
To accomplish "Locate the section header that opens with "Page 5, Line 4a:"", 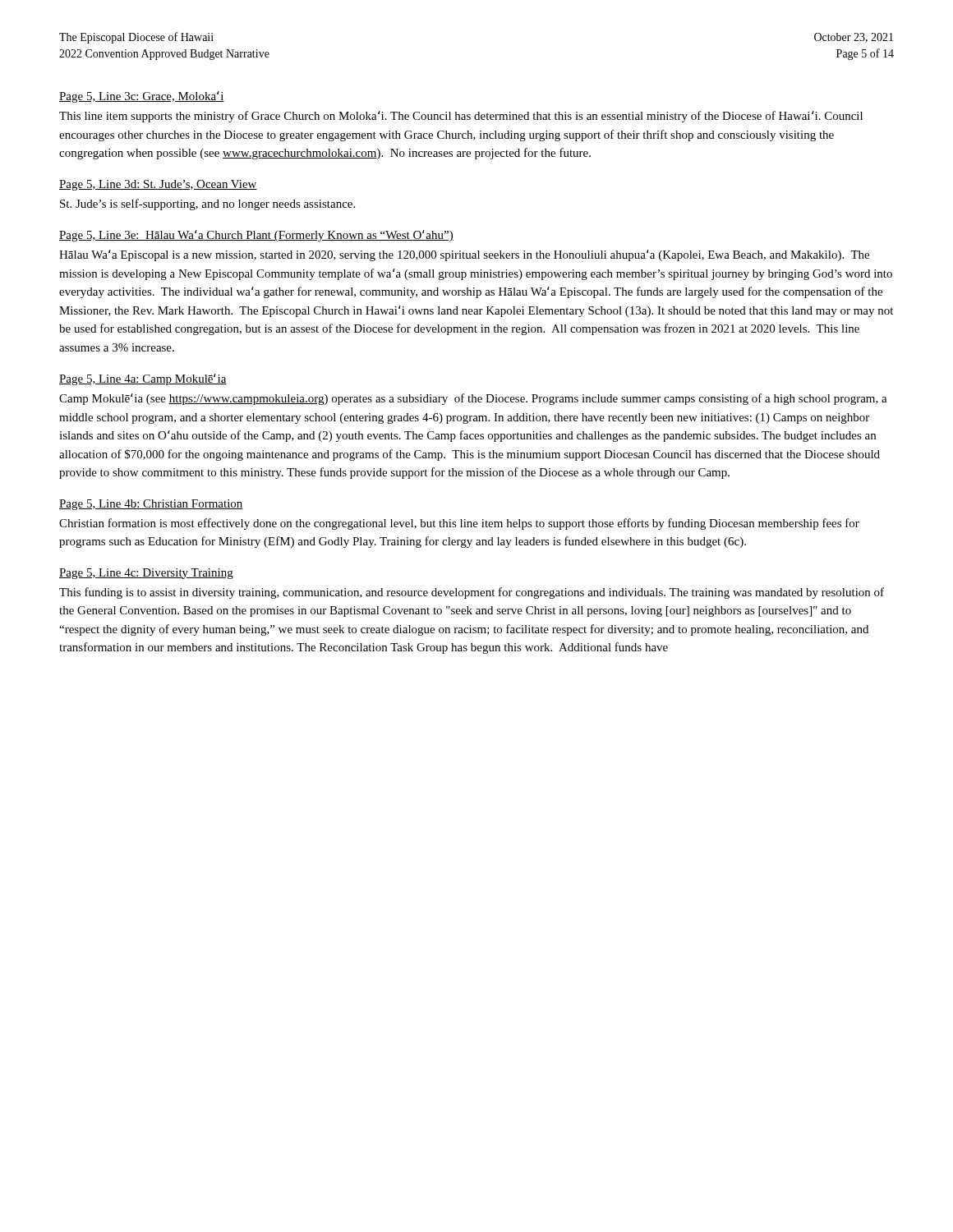I will (x=143, y=379).
